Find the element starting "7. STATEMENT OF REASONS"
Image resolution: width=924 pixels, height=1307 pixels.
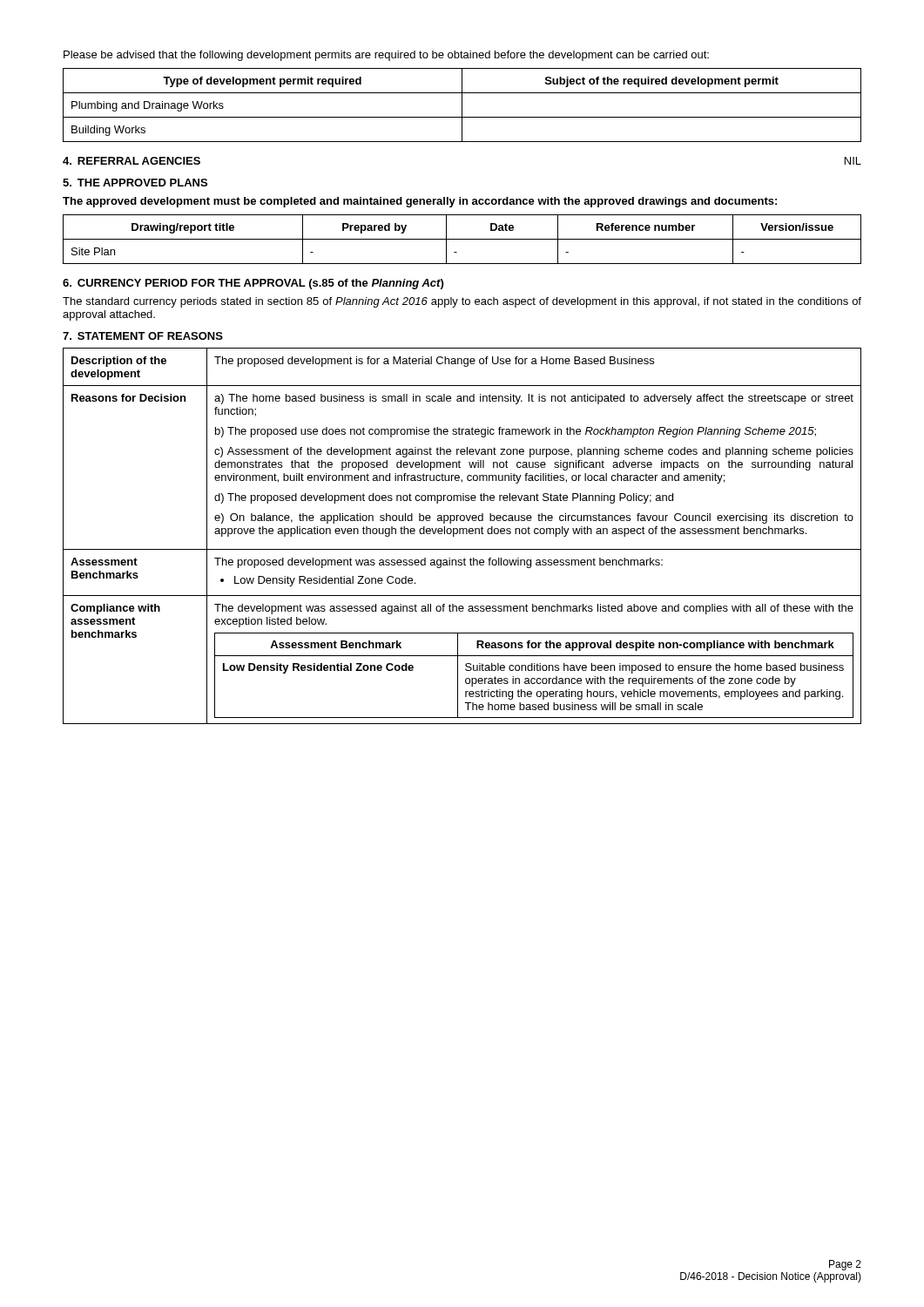(143, 336)
